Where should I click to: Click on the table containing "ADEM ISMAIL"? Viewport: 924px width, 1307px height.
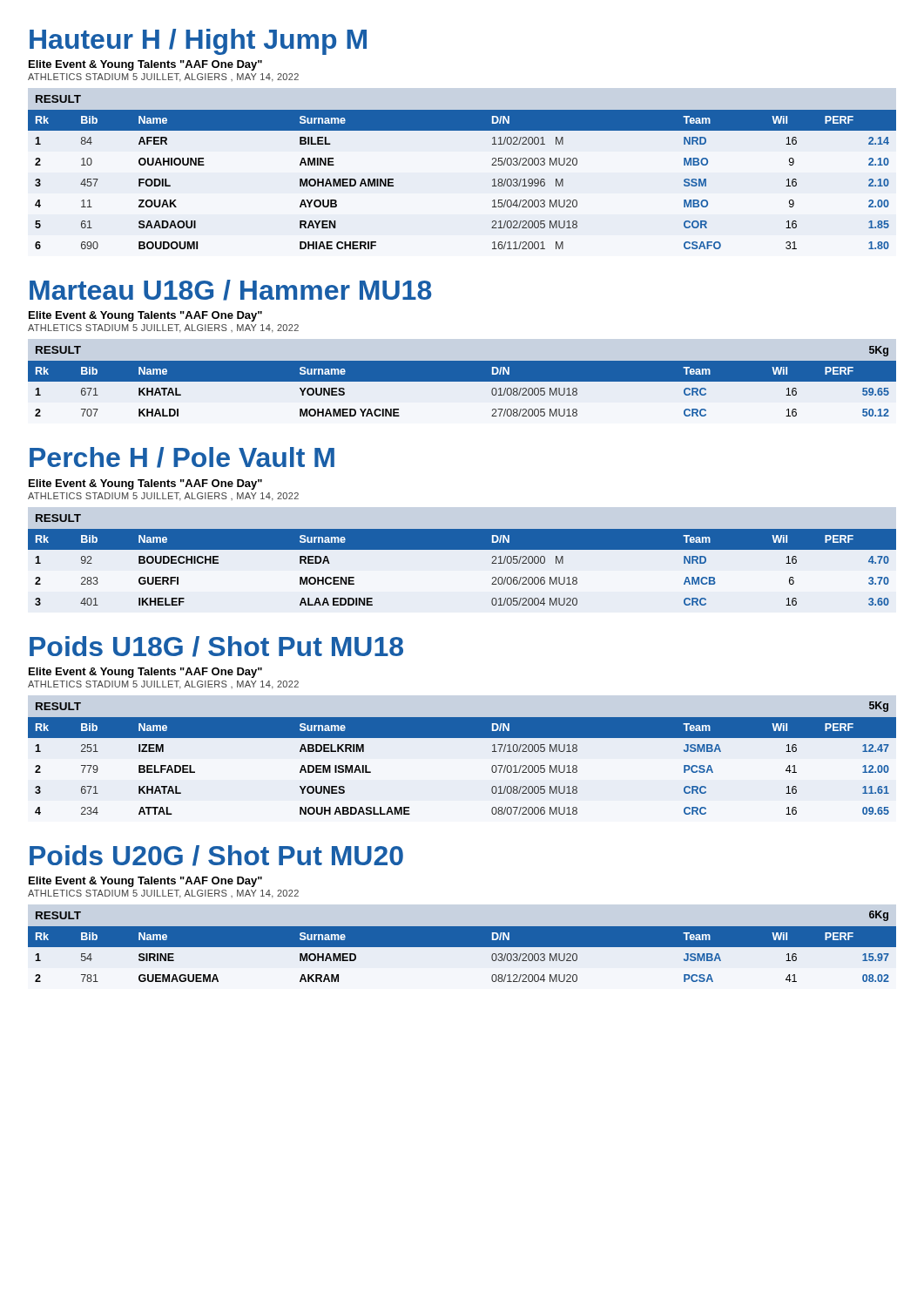[462, 769]
